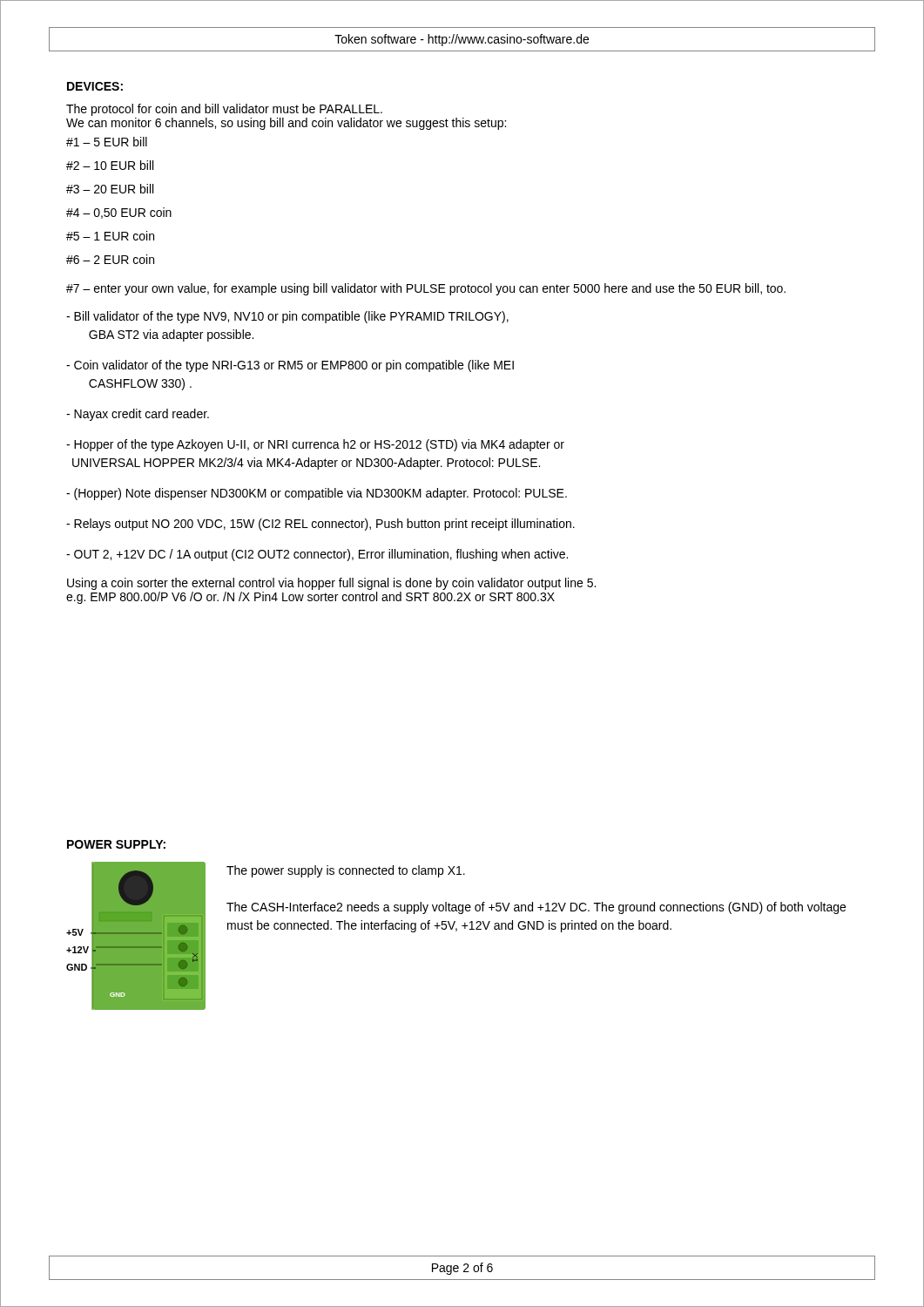Find the text block containing "The protocol for"
Screen dimensions: 1307x924
287,116
